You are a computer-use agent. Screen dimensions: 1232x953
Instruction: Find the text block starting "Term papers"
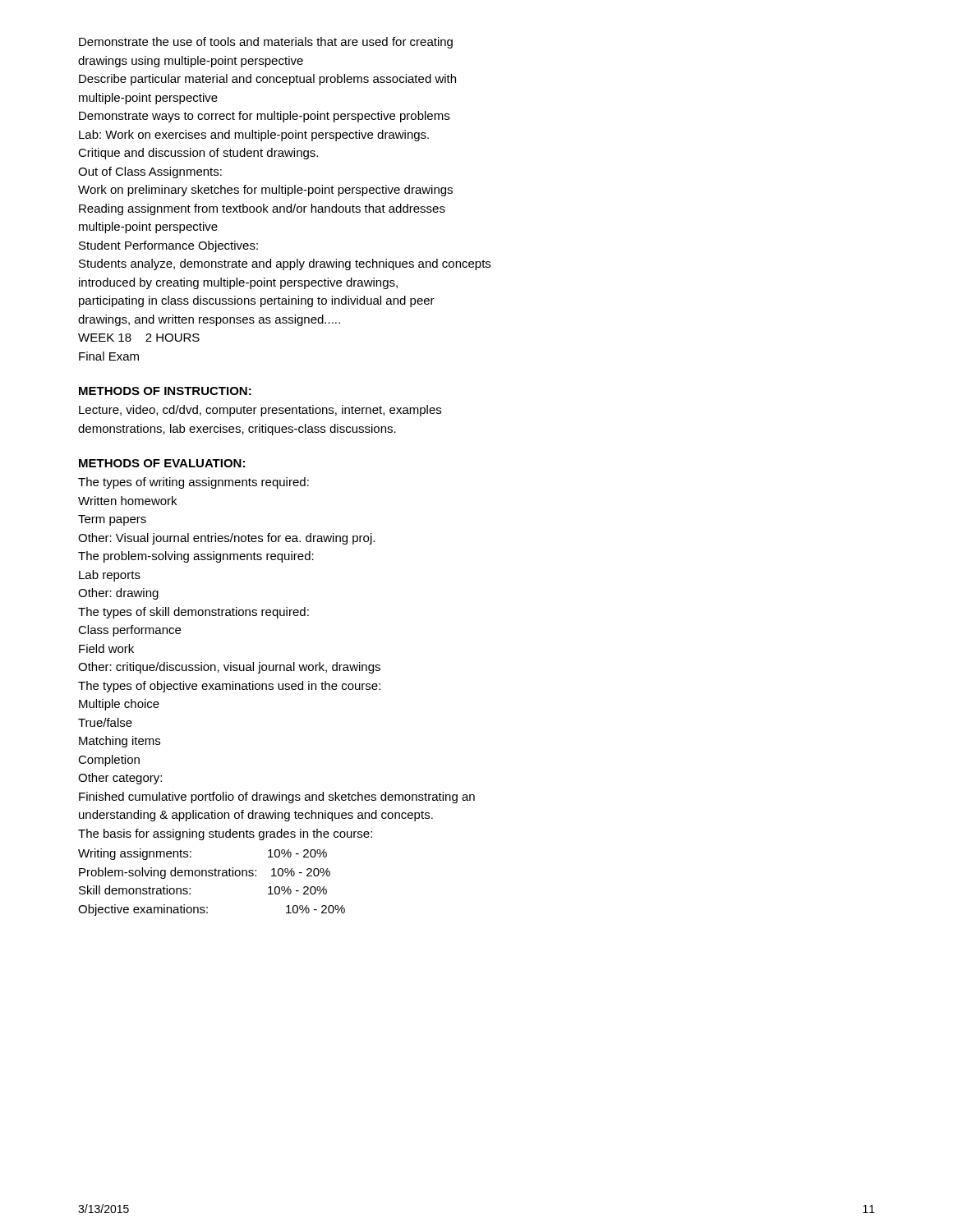(x=112, y=519)
